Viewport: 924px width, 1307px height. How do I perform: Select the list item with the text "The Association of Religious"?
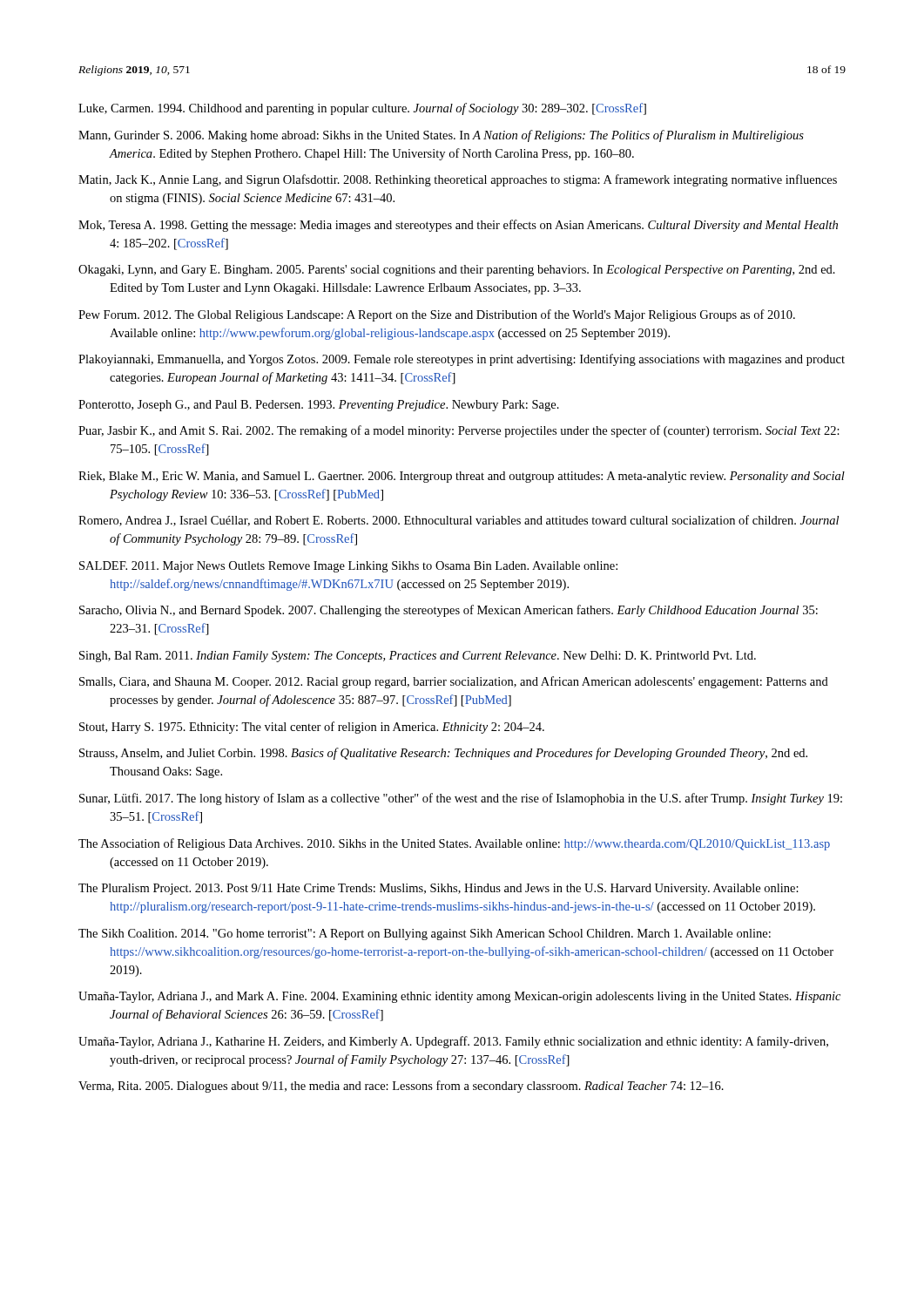click(454, 852)
